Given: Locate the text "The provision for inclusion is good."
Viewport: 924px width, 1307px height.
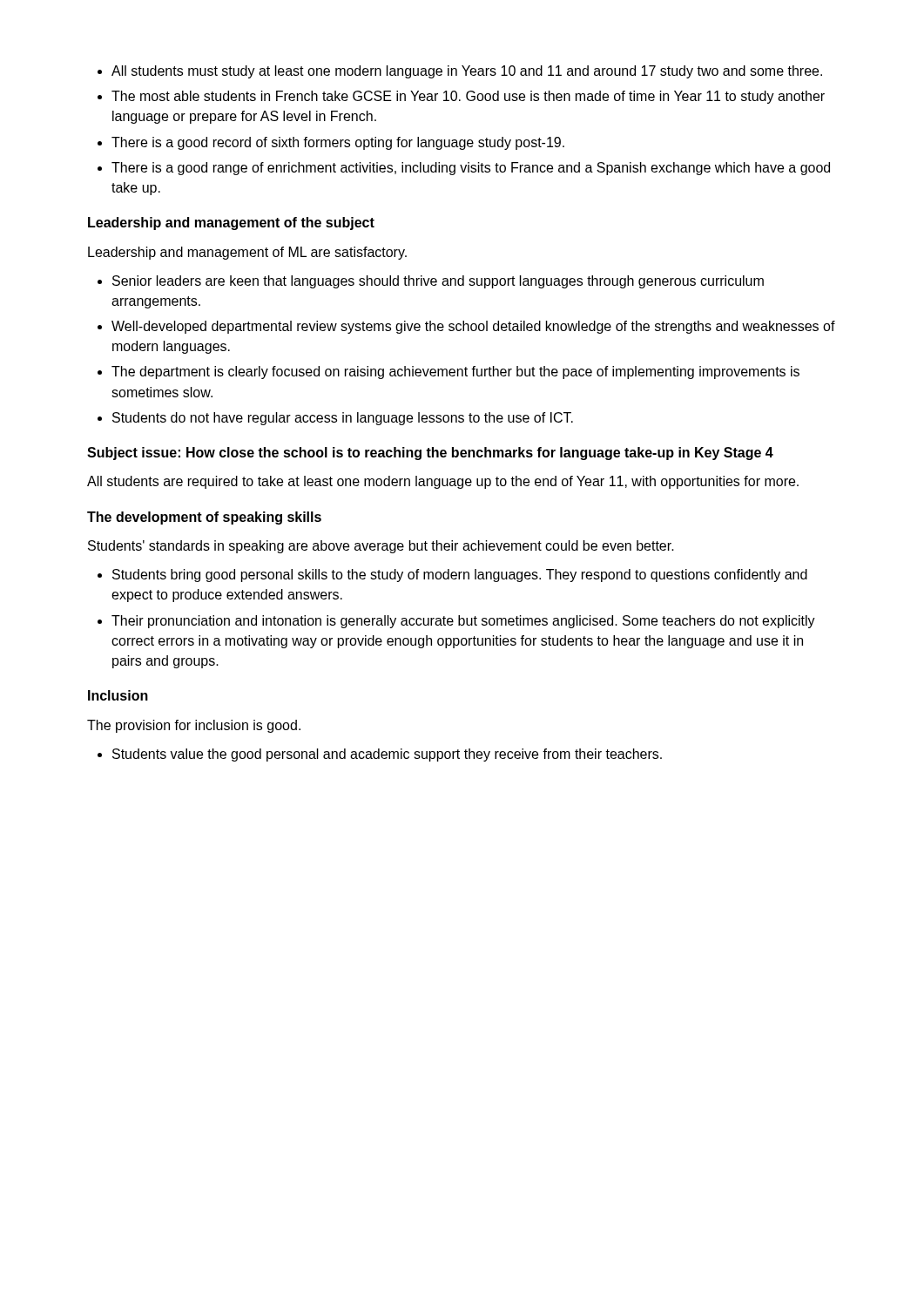Looking at the screenshot, I should pyautogui.click(x=194, y=726).
